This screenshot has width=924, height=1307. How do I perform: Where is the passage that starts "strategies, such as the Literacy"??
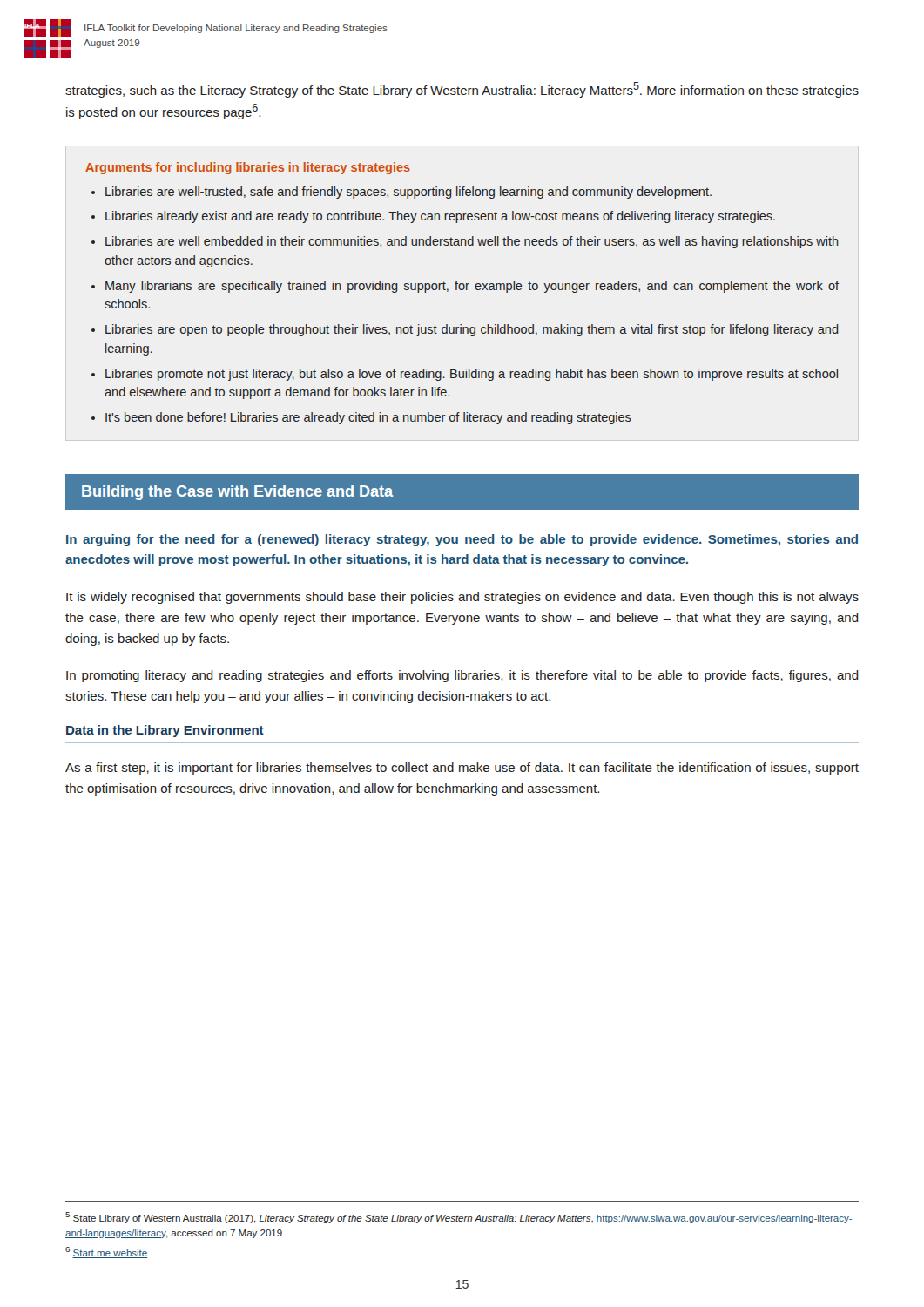(462, 100)
